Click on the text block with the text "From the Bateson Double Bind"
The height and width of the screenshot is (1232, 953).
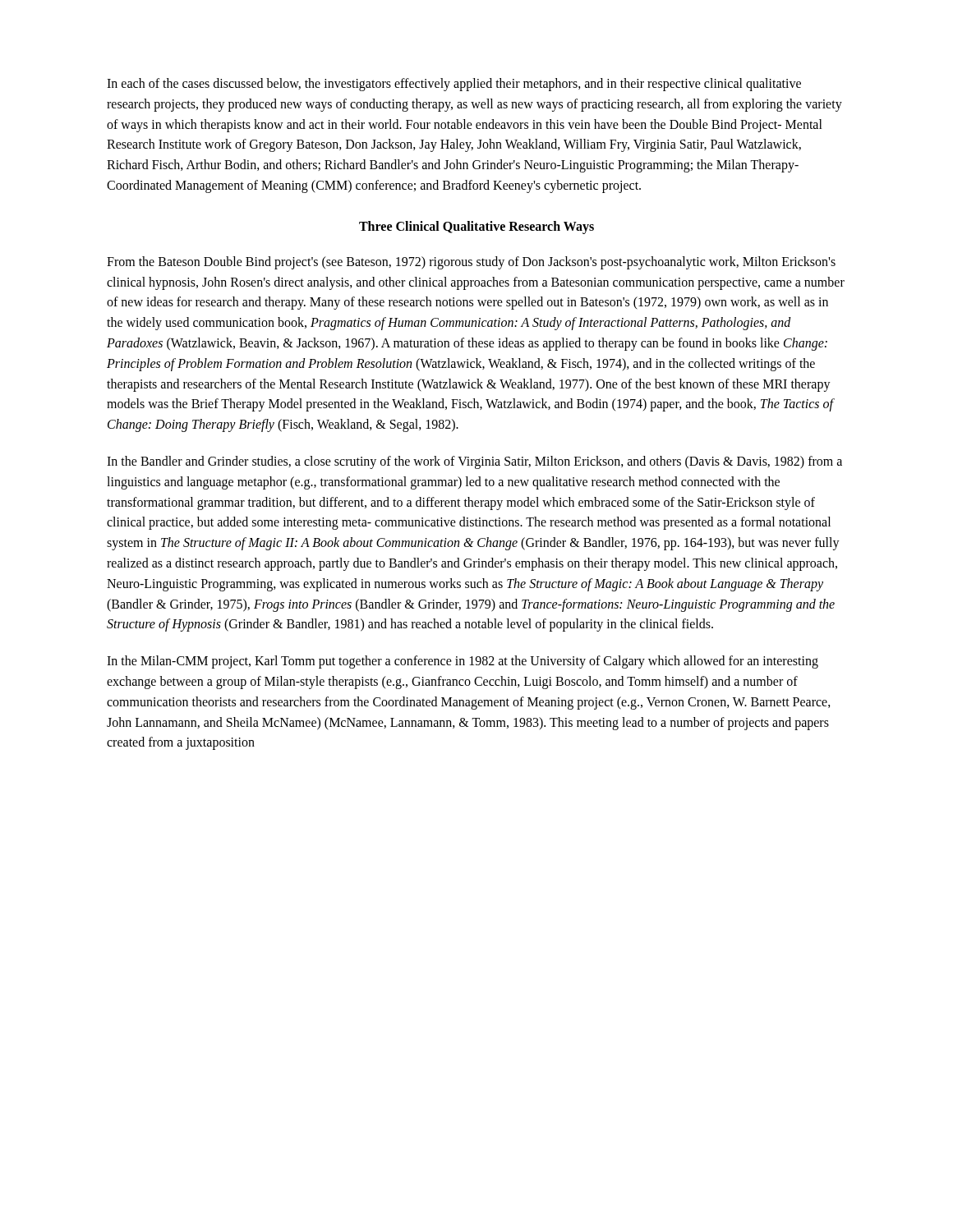(476, 343)
